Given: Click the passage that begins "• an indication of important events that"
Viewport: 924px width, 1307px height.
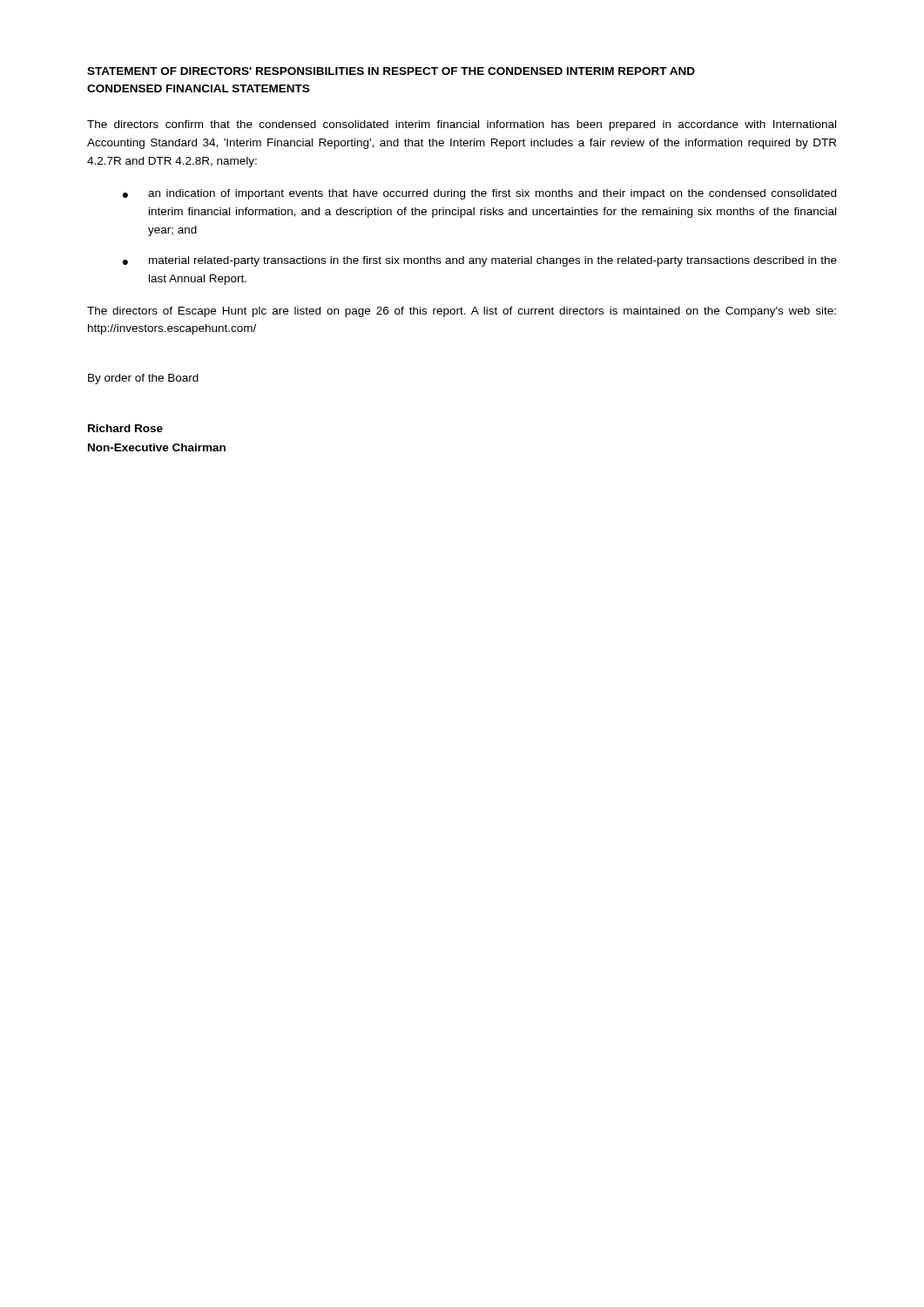Looking at the screenshot, I should [x=479, y=212].
